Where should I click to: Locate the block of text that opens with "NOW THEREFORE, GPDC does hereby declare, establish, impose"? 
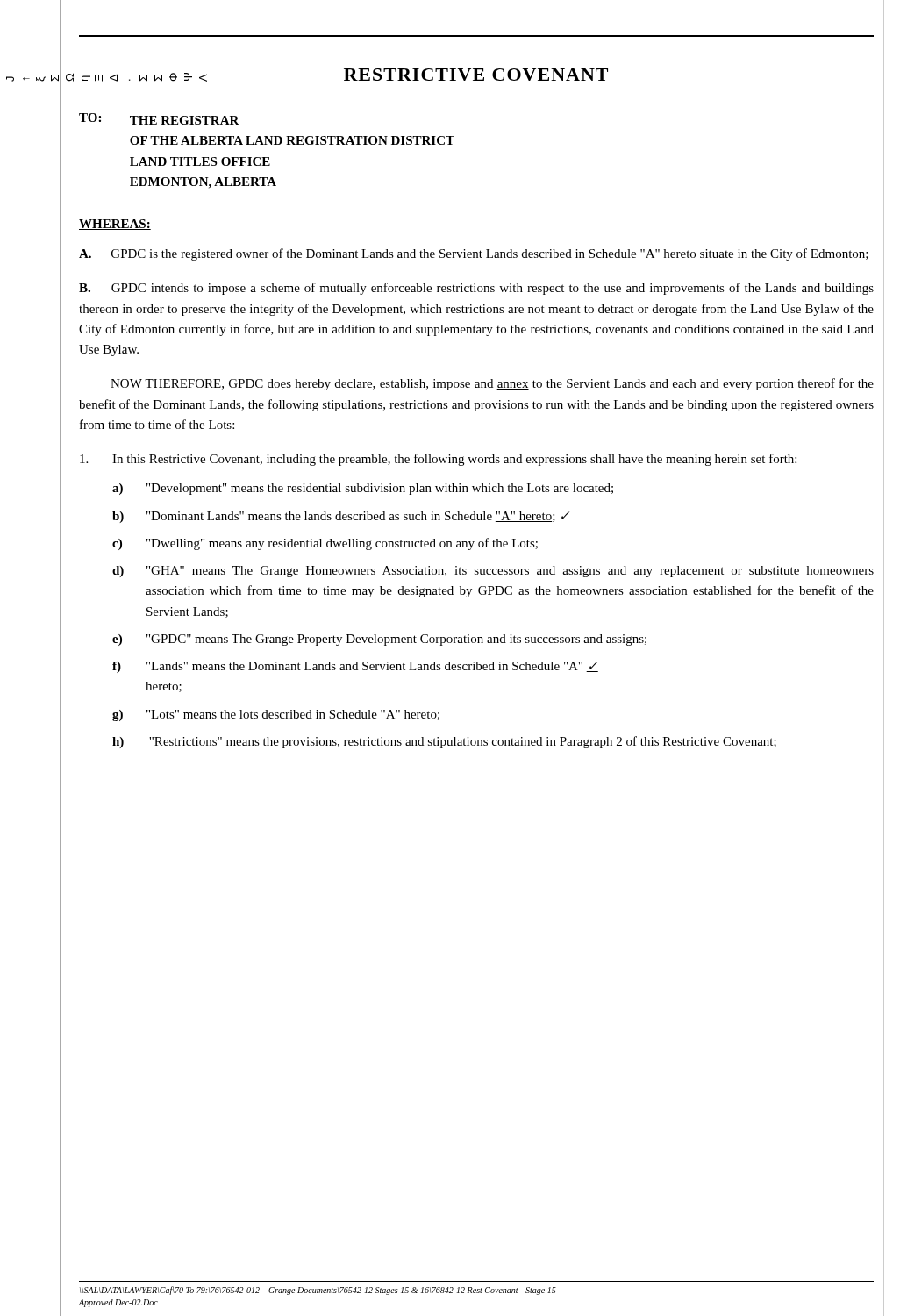476,404
